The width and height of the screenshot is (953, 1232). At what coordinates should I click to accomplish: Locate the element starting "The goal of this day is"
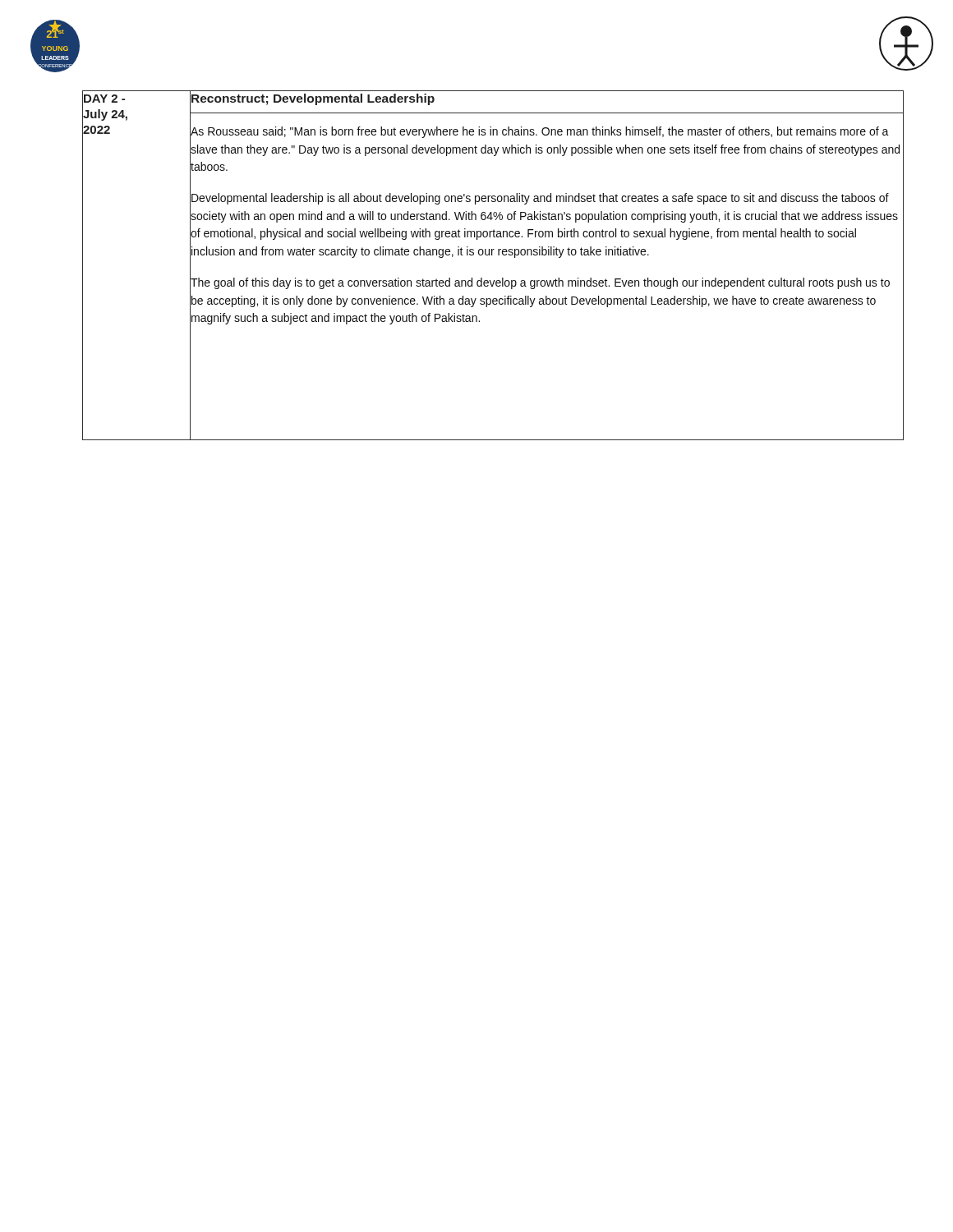(x=540, y=300)
